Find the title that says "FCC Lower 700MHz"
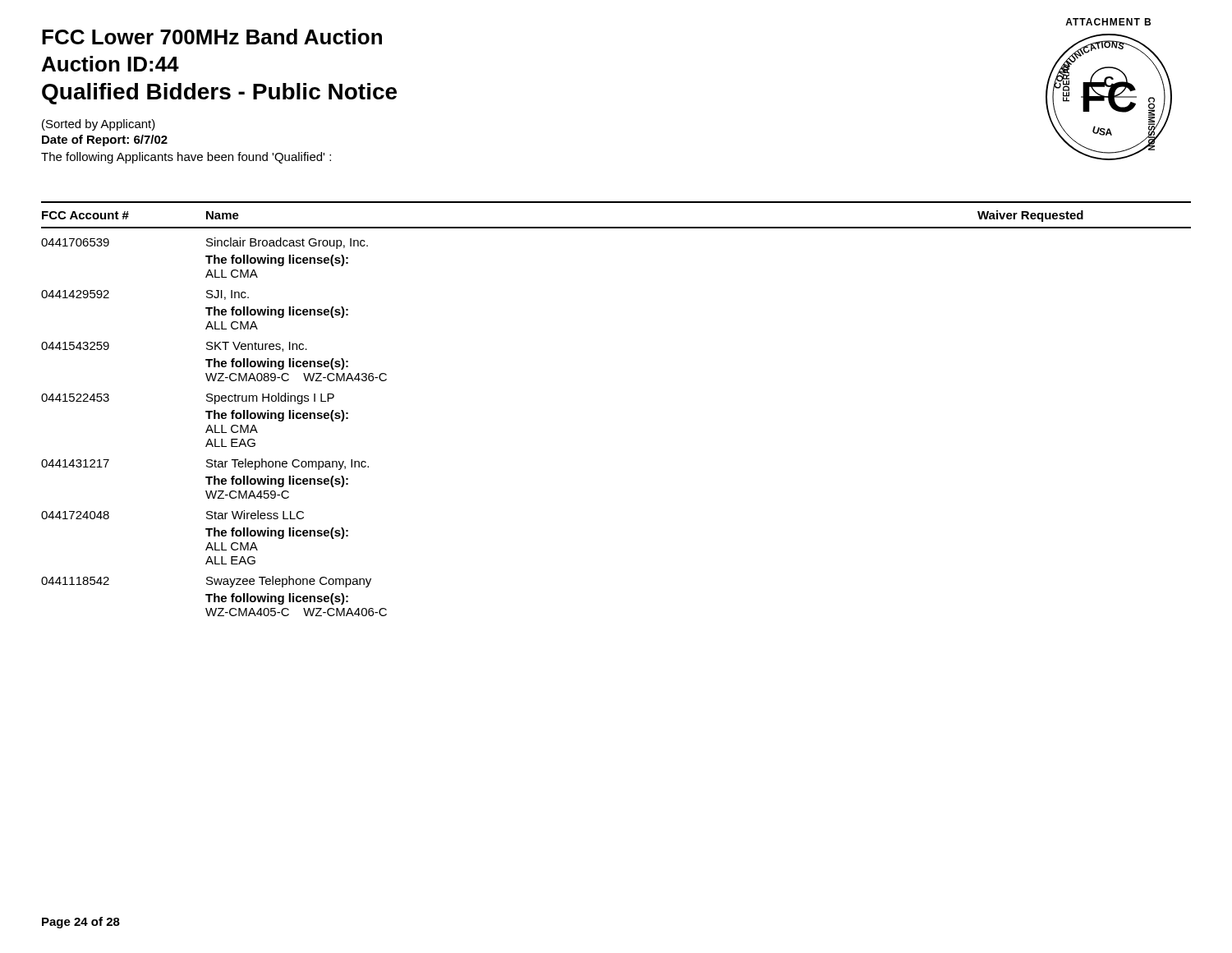 (212, 37)
